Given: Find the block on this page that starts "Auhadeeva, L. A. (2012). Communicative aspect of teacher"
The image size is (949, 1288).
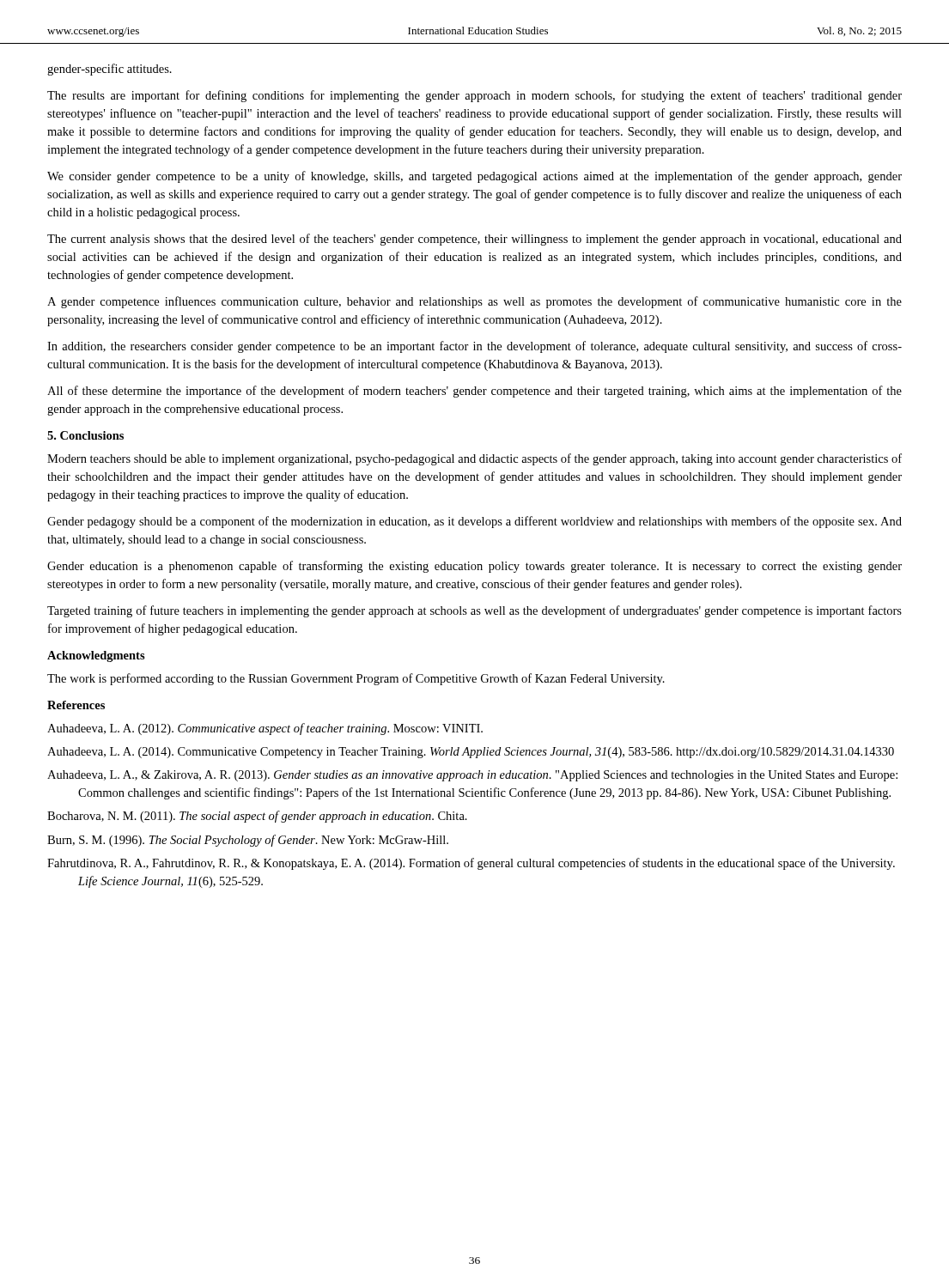Looking at the screenshot, I should coord(265,728).
